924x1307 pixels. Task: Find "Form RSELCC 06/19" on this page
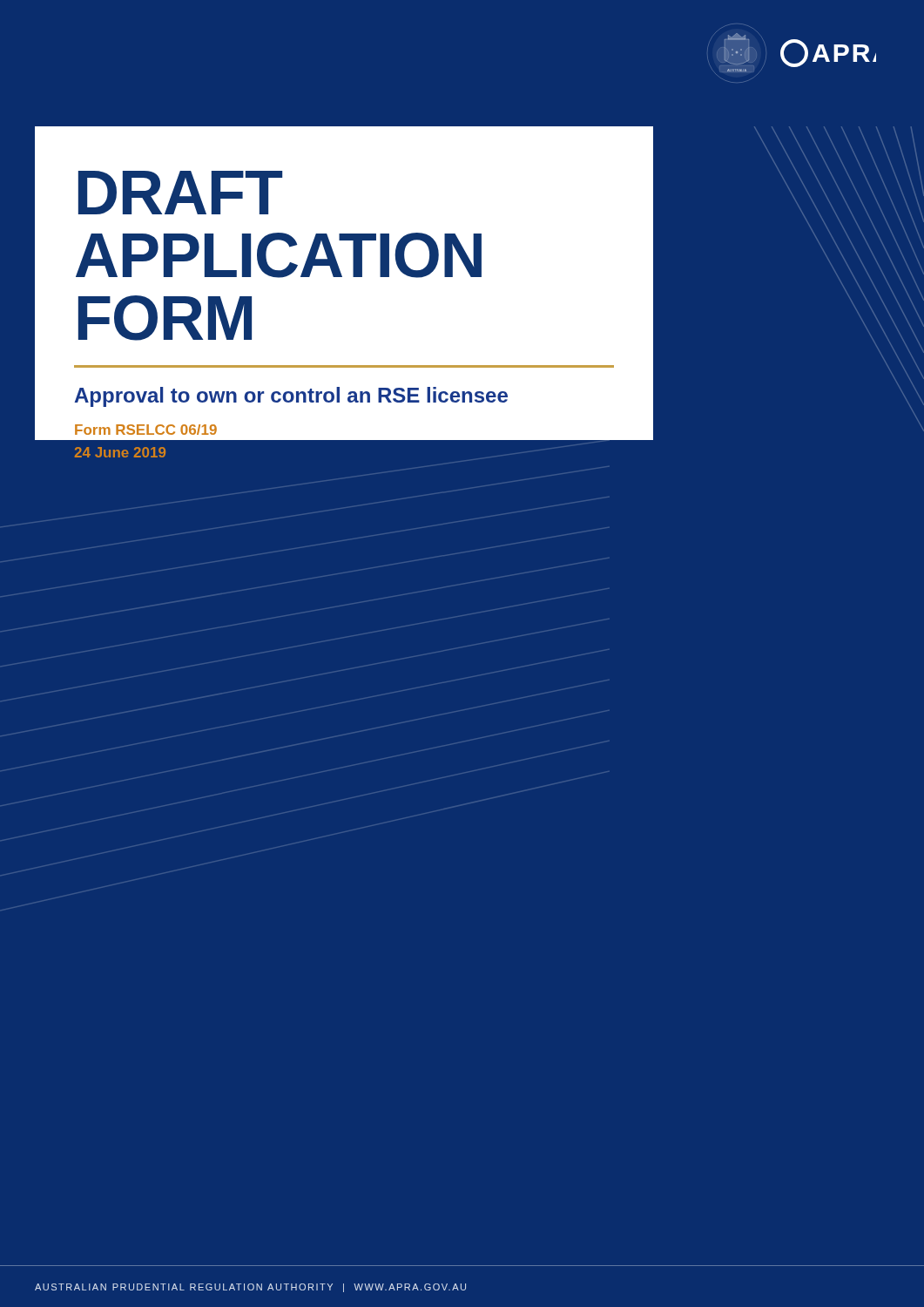(146, 430)
